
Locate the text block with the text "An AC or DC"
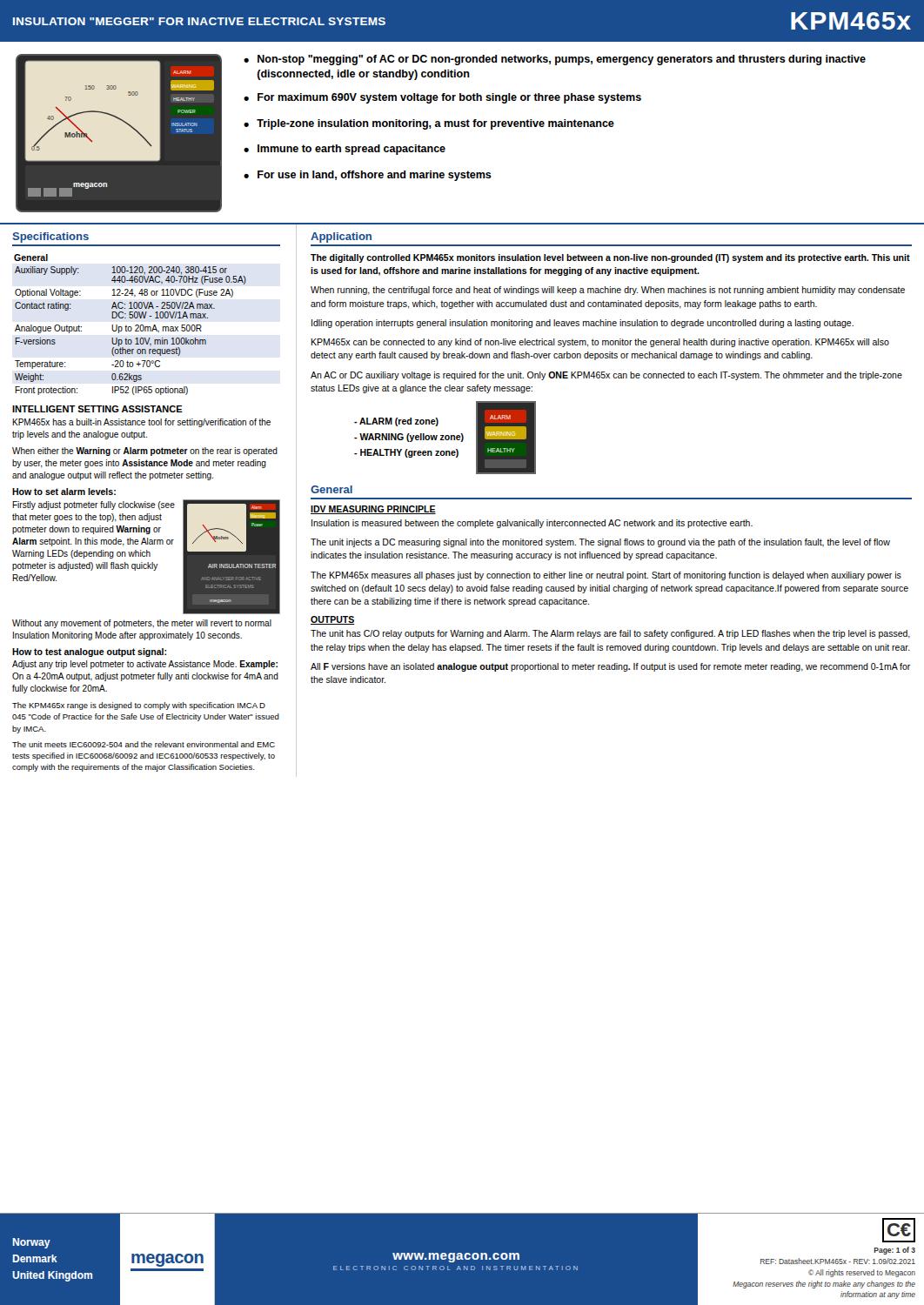coord(606,381)
